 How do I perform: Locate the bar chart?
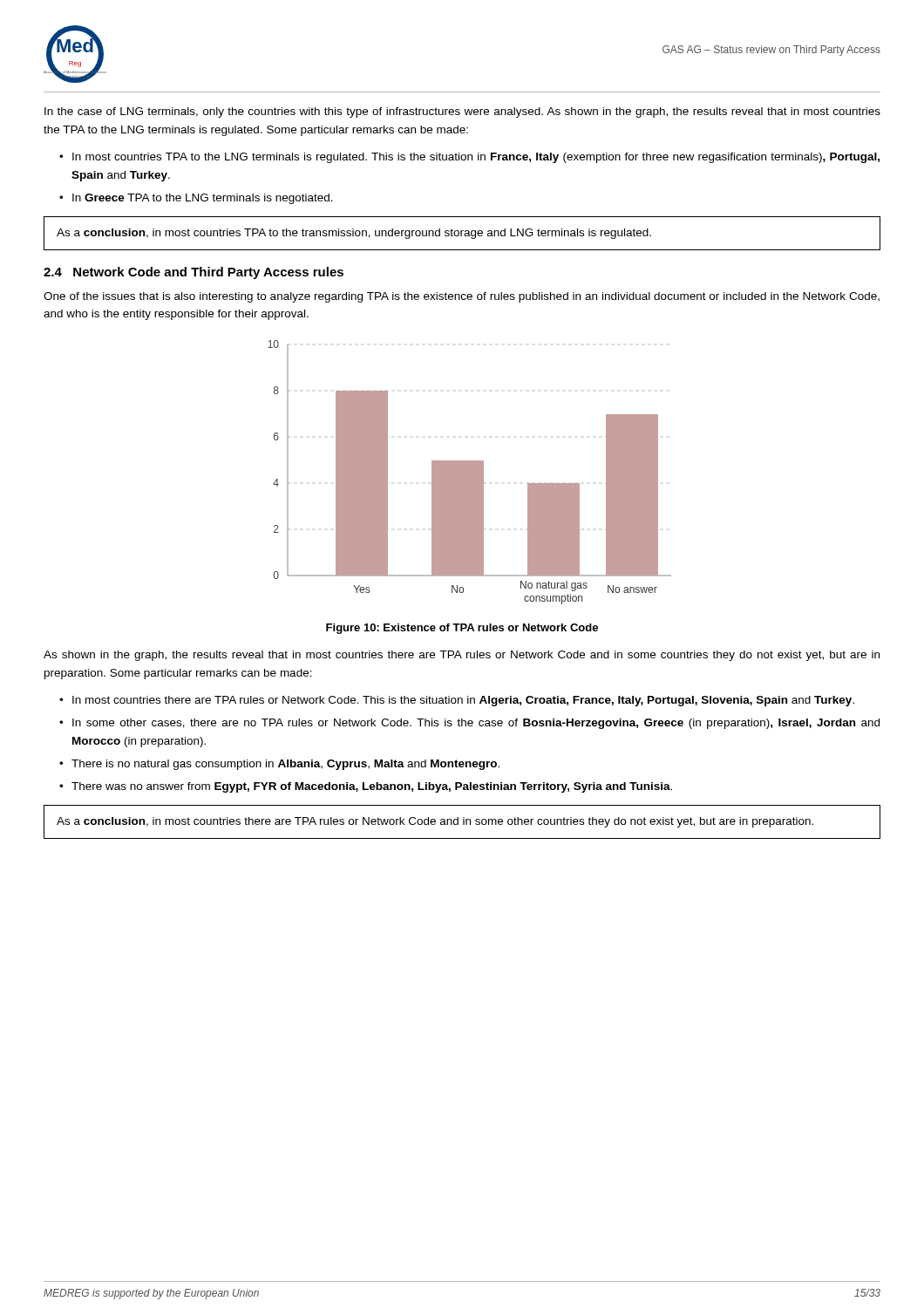pos(462,477)
